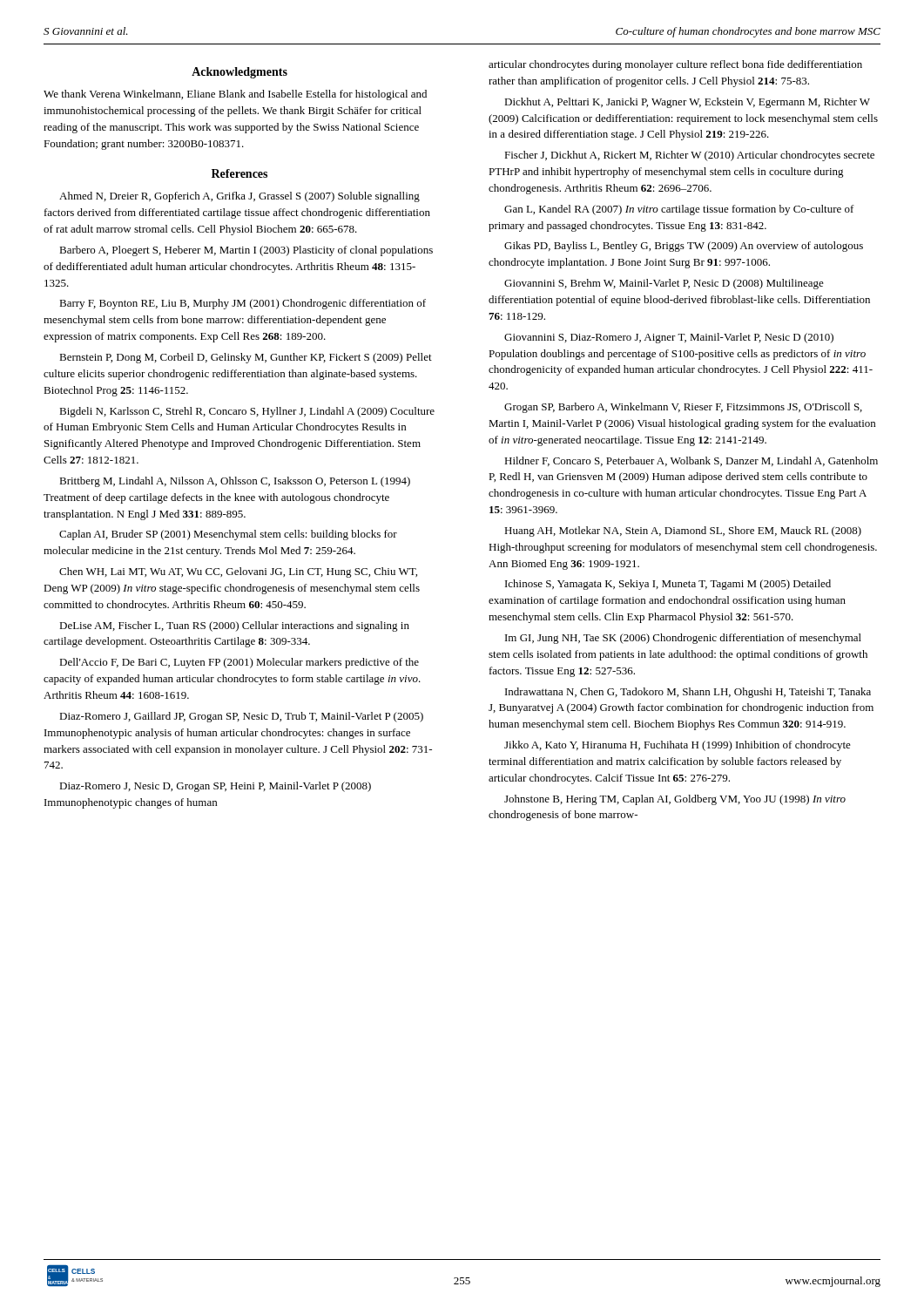The width and height of the screenshot is (924, 1307).
Task: Click on the text block that reads "Bigdeli N, Karlsson C, Strehl R, Concaro S,"
Action: point(240,436)
